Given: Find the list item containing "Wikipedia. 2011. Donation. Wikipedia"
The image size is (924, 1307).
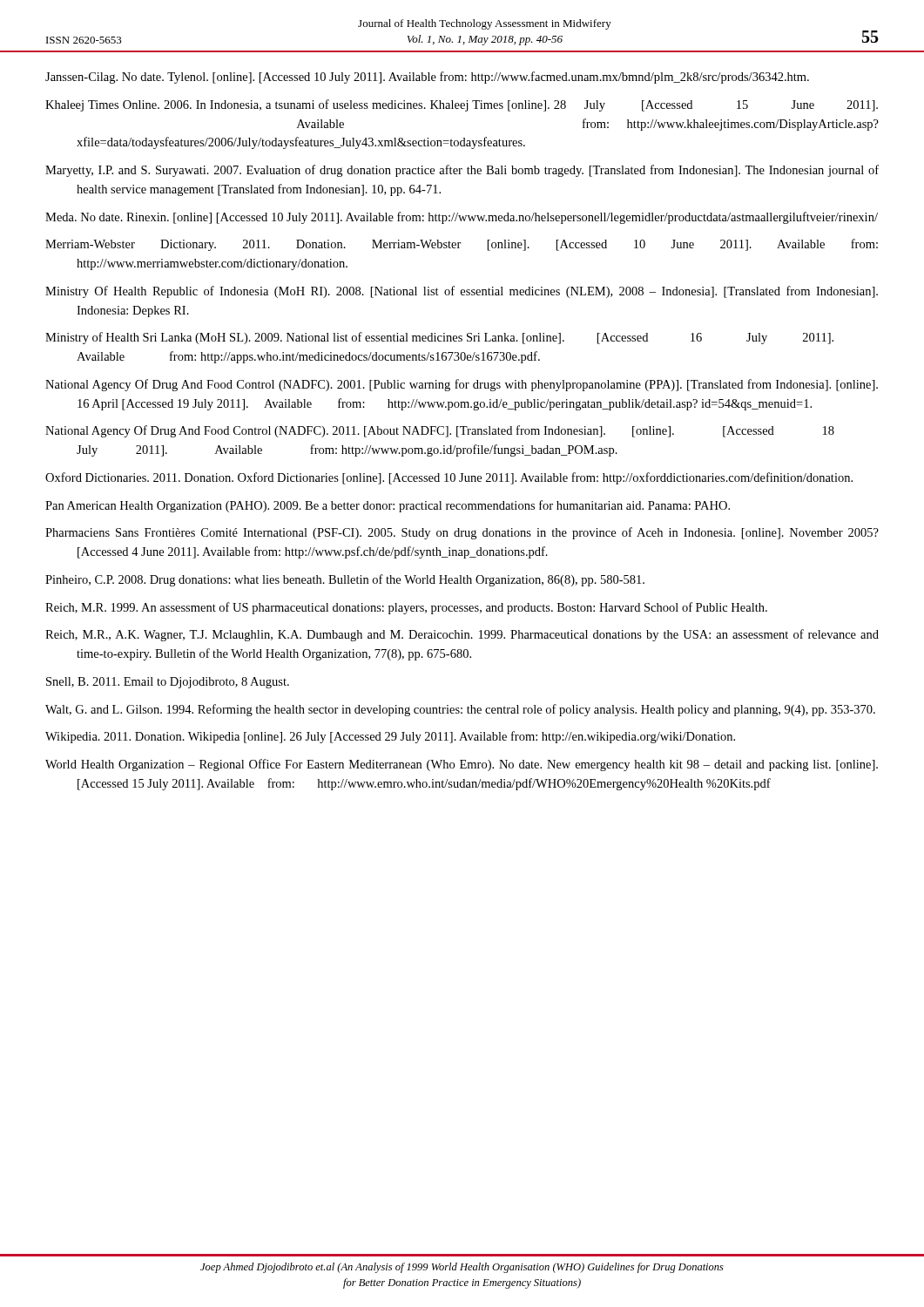Looking at the screenshot, I should [x=462, y=737].
